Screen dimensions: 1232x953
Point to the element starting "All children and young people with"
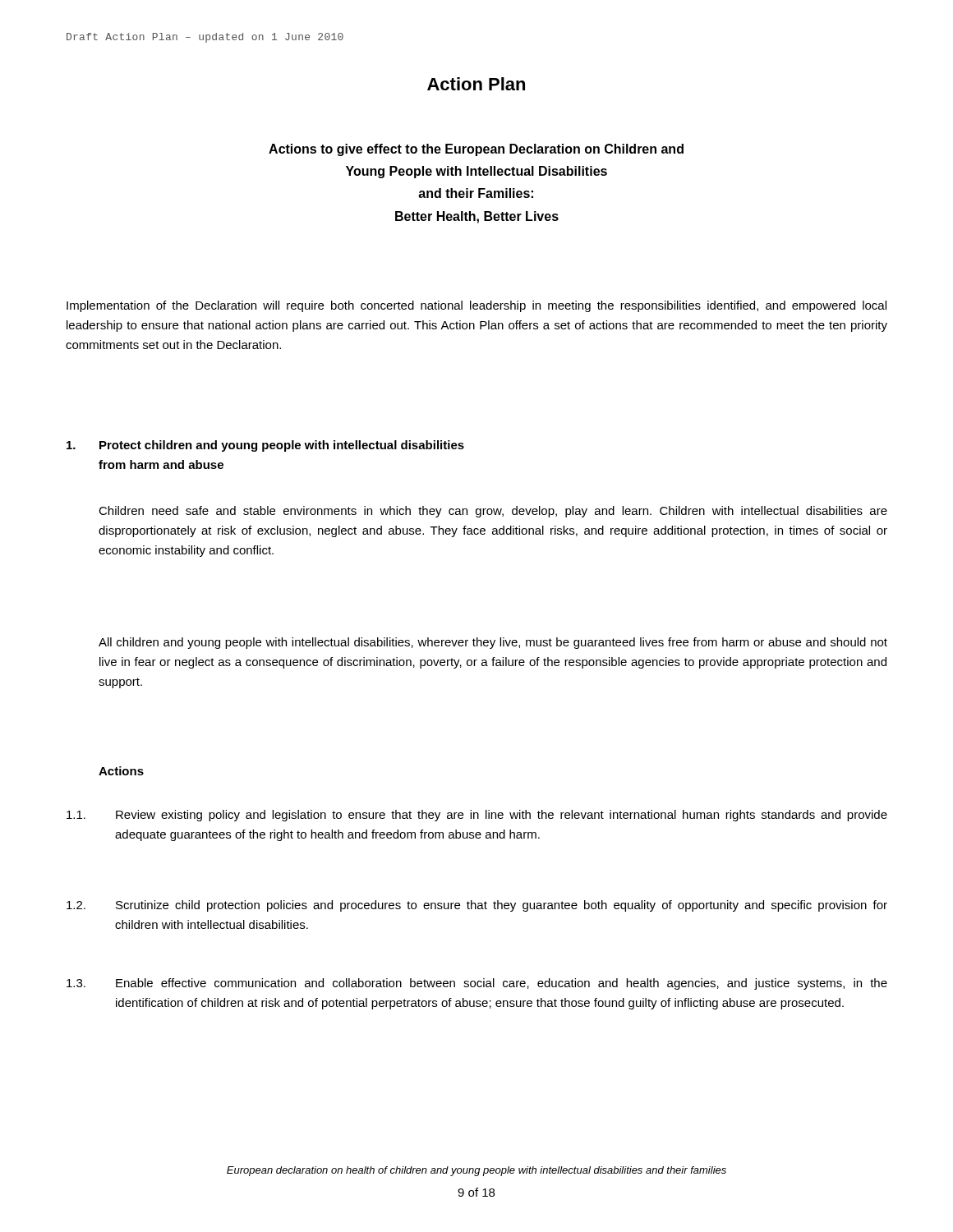tap(493, 662)
